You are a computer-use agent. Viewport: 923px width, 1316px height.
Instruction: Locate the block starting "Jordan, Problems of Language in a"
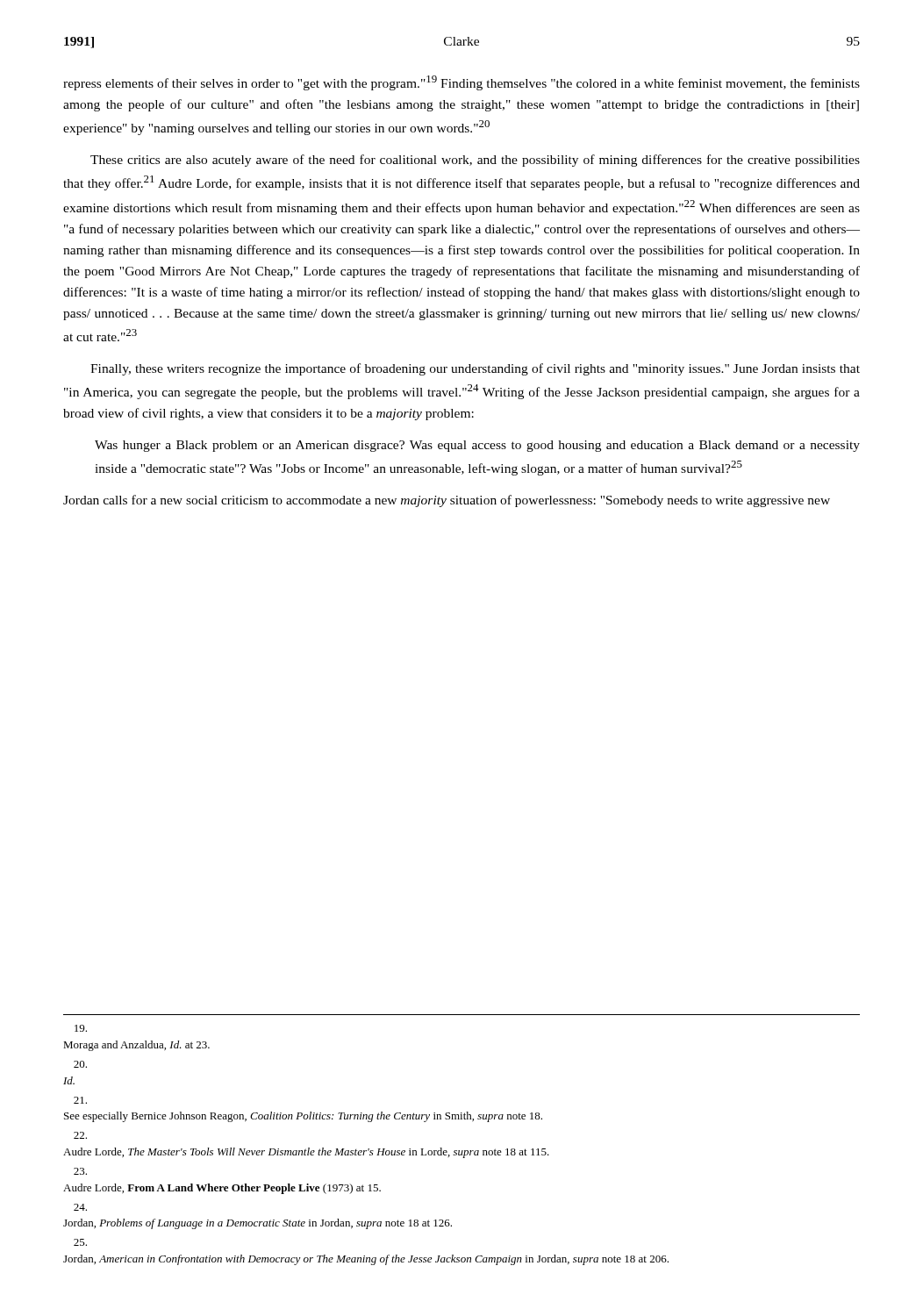point(447,1216)
